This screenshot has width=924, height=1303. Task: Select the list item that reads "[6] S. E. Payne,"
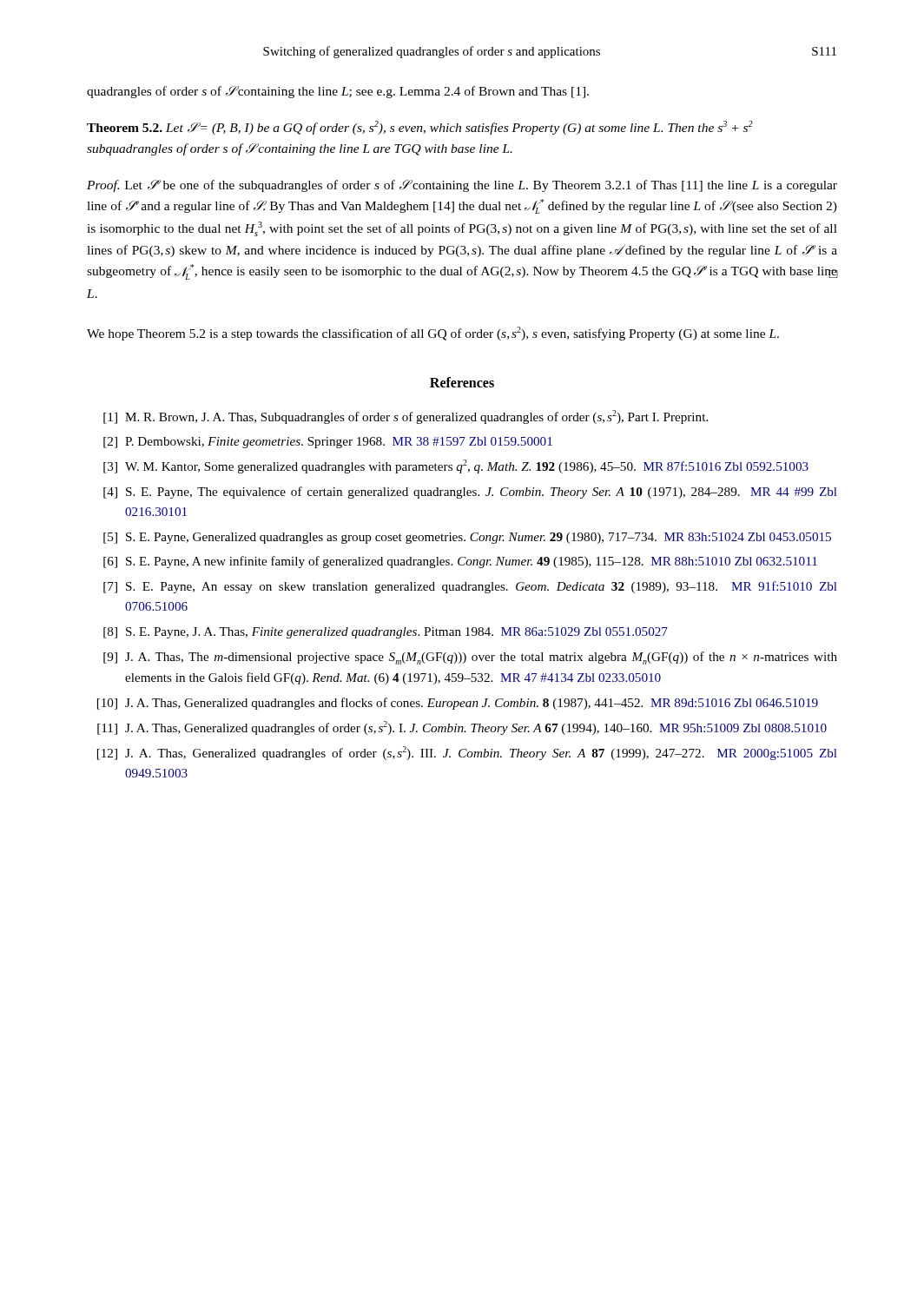click(x=462, y=562)
